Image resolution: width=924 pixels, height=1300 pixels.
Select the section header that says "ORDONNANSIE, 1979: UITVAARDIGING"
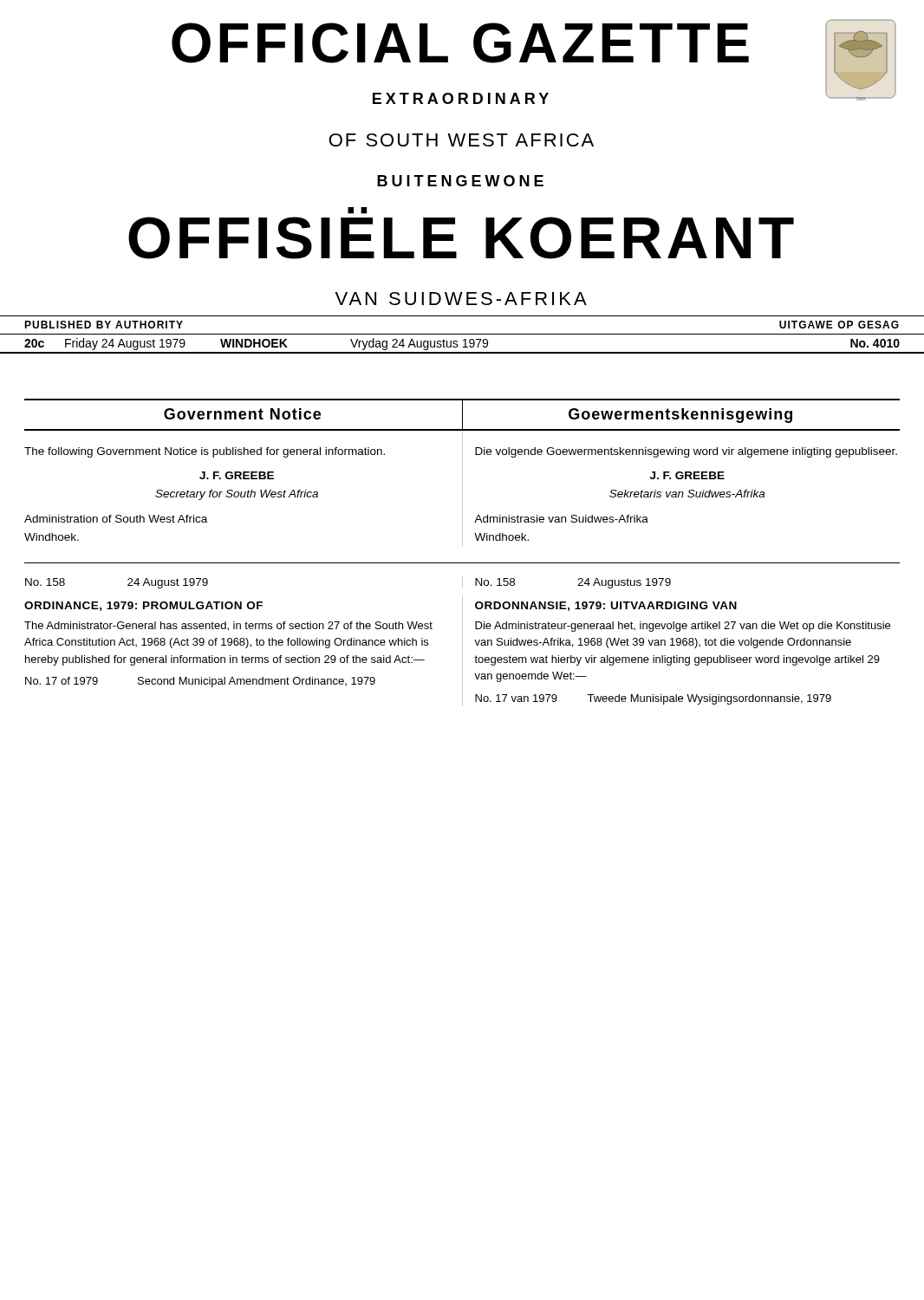coord(687,653)
